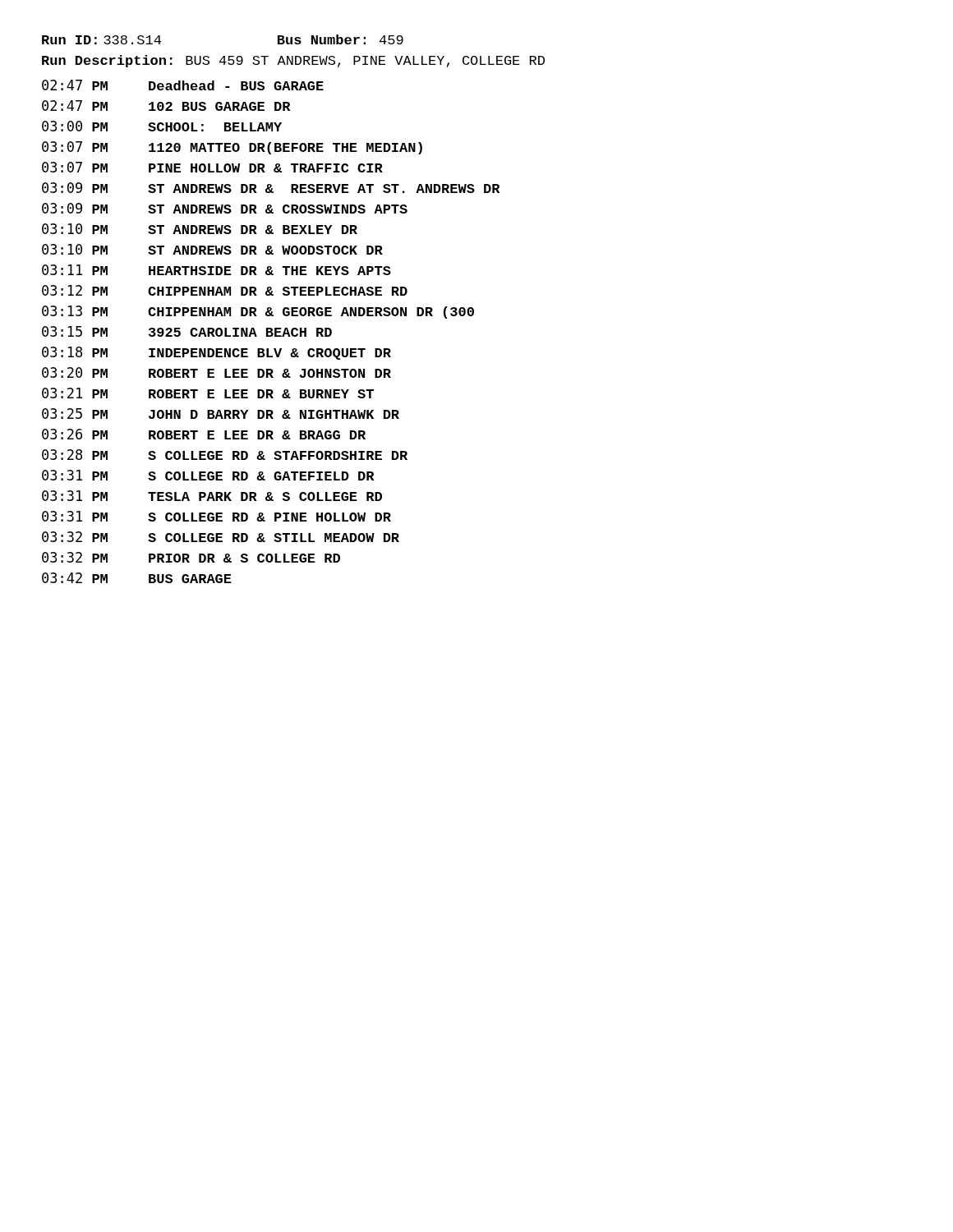953x1232 pixels.
Task: Locate the block of text that opens with "03:28 PM S COLLEGE"
Action: click(x=224, y=455)
